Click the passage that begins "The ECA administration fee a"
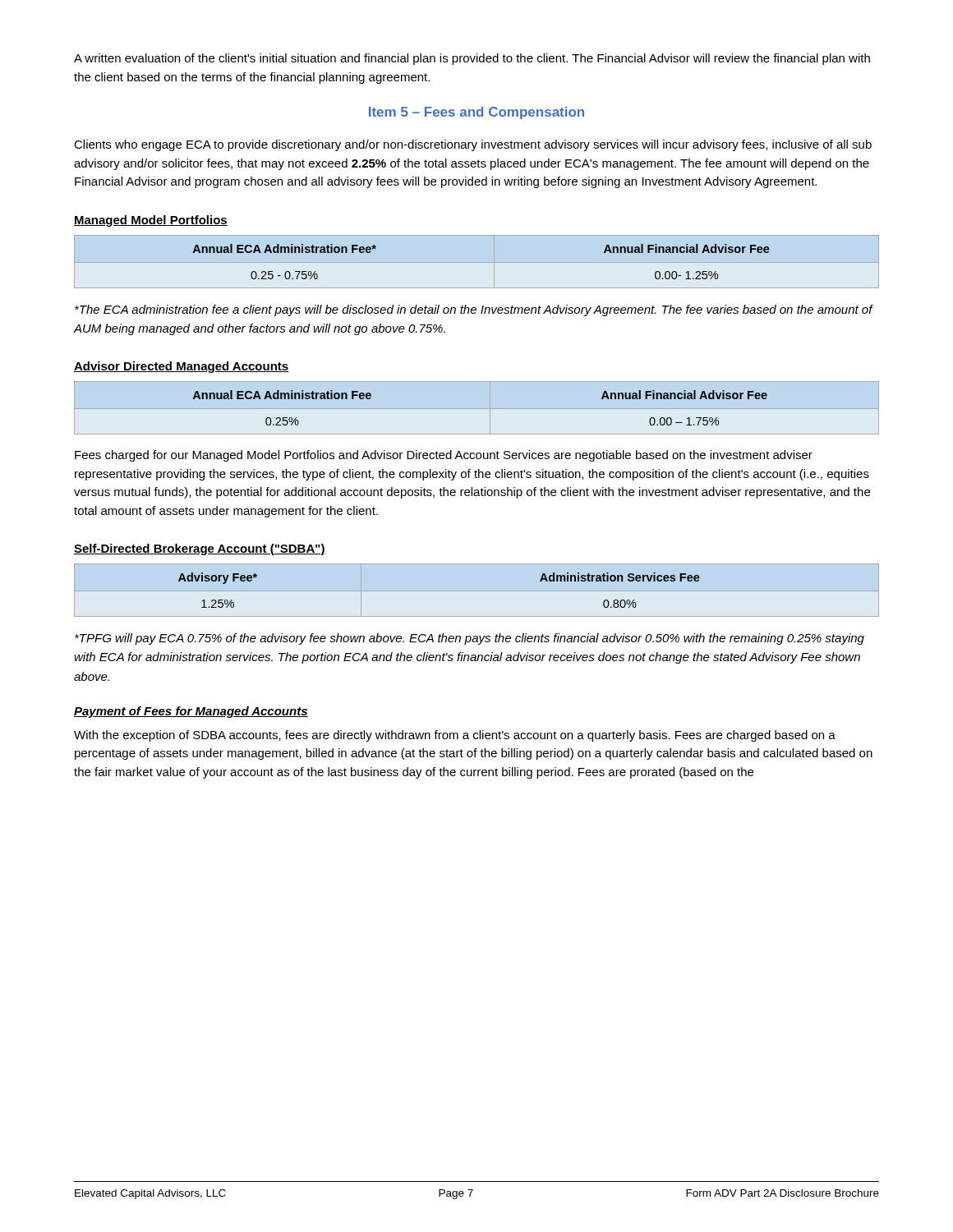Image resolution: width=953 pixels, height=1232 pixels. [x=473, y=318]
